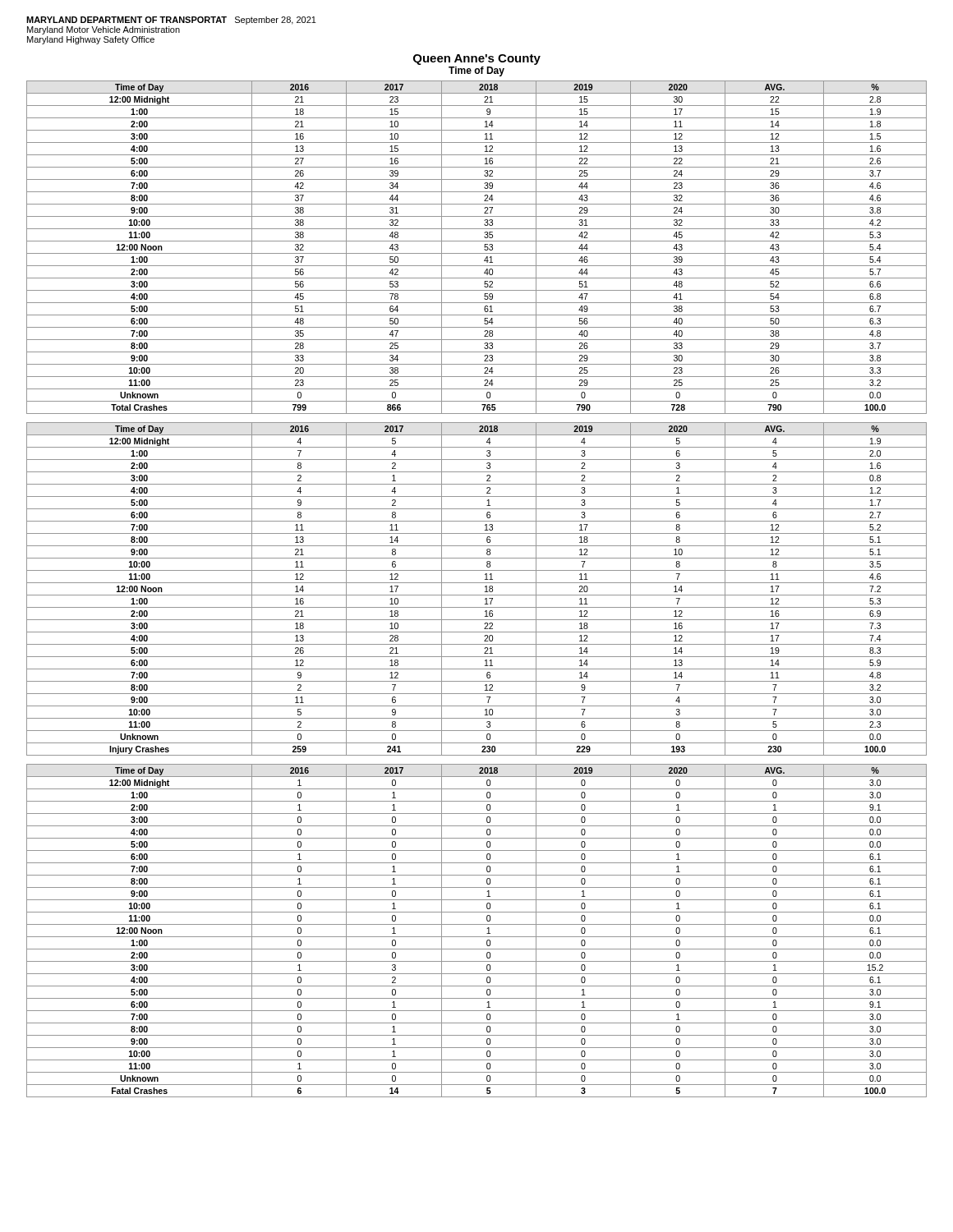Find the table that mentions "Total Crashes"

point(476,247)
